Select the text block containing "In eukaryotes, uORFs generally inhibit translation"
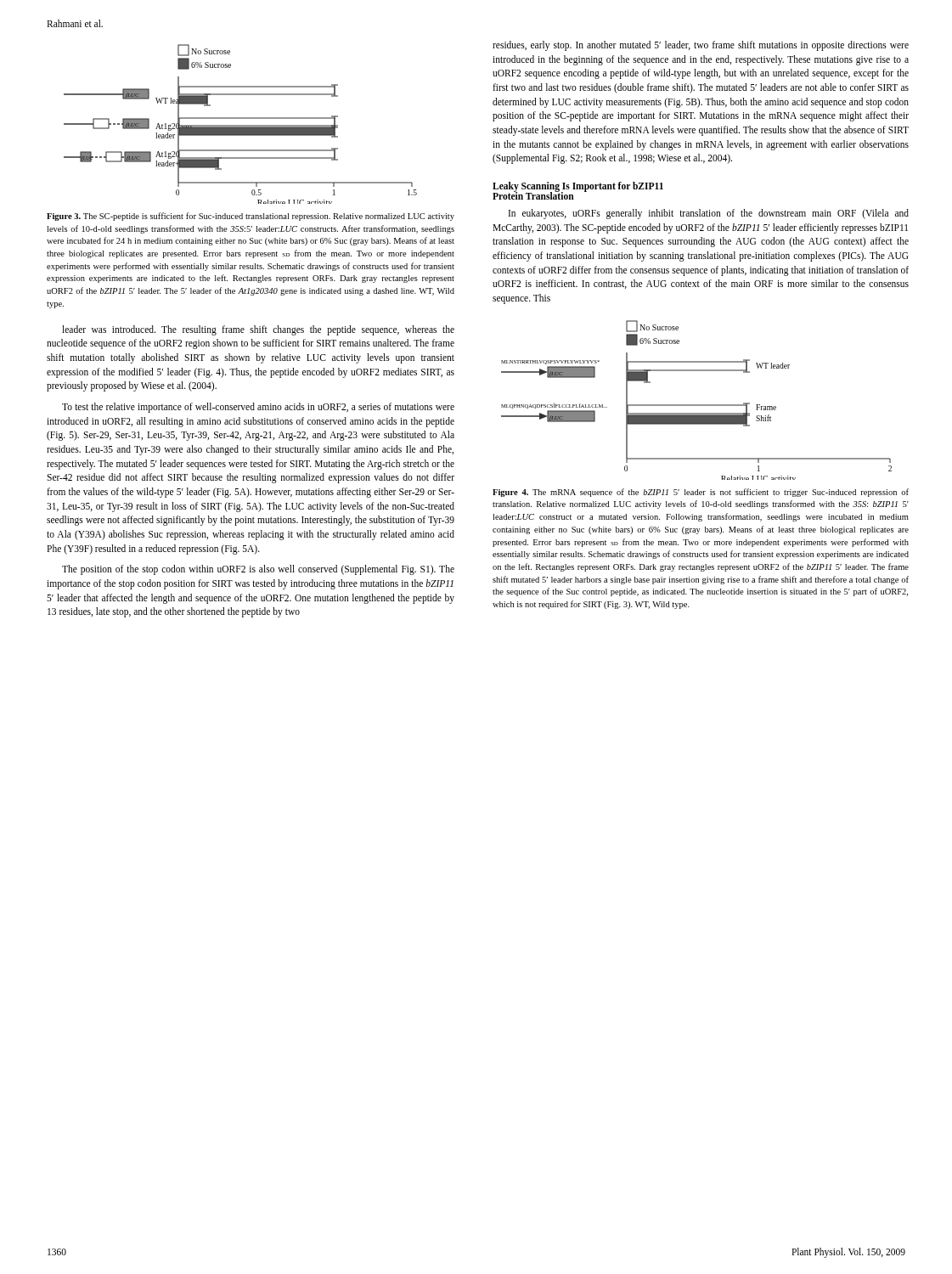The image size is (952, 1274). click(x=701, y=256)
